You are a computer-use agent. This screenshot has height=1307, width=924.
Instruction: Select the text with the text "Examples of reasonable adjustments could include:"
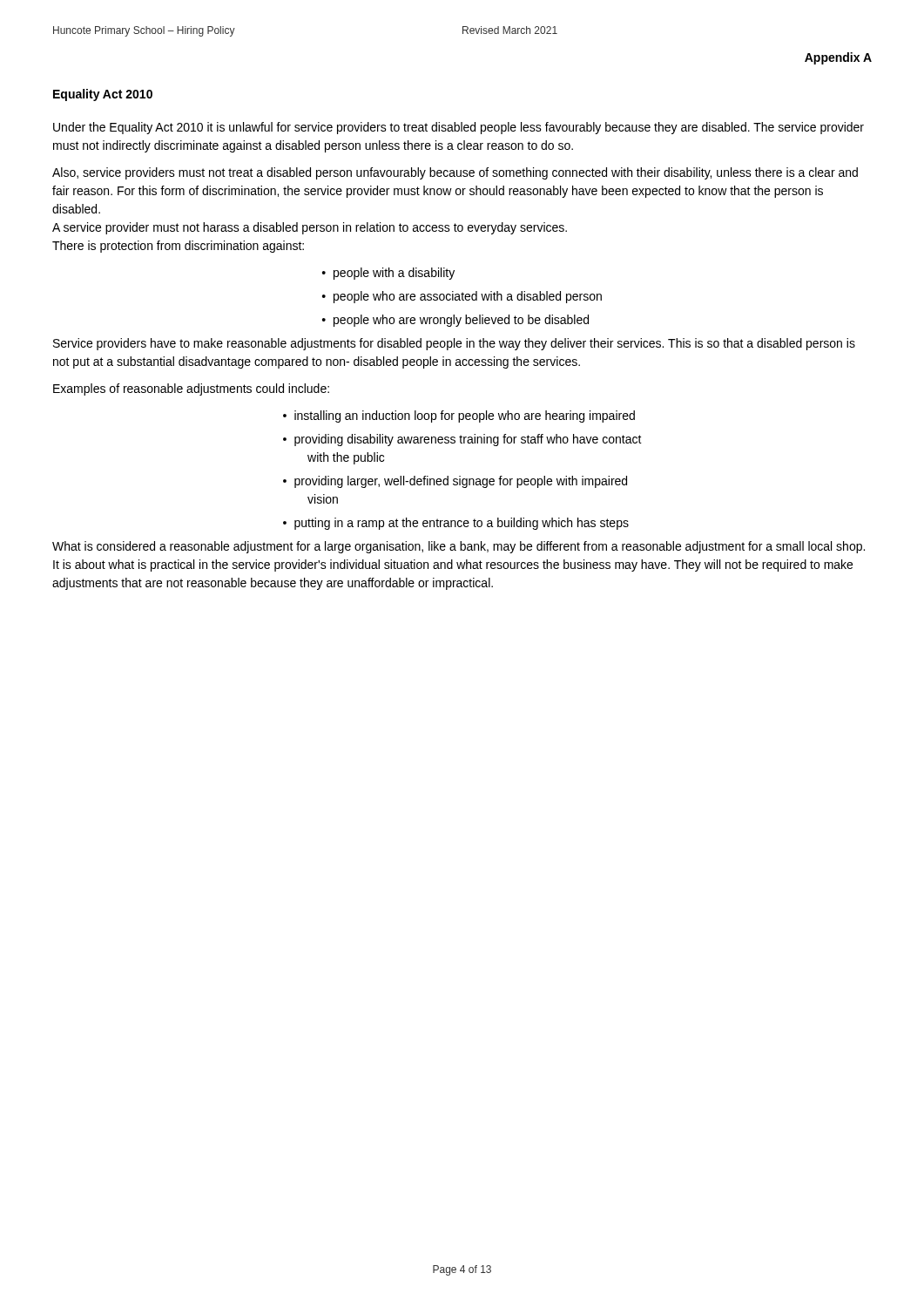(191, 389)
